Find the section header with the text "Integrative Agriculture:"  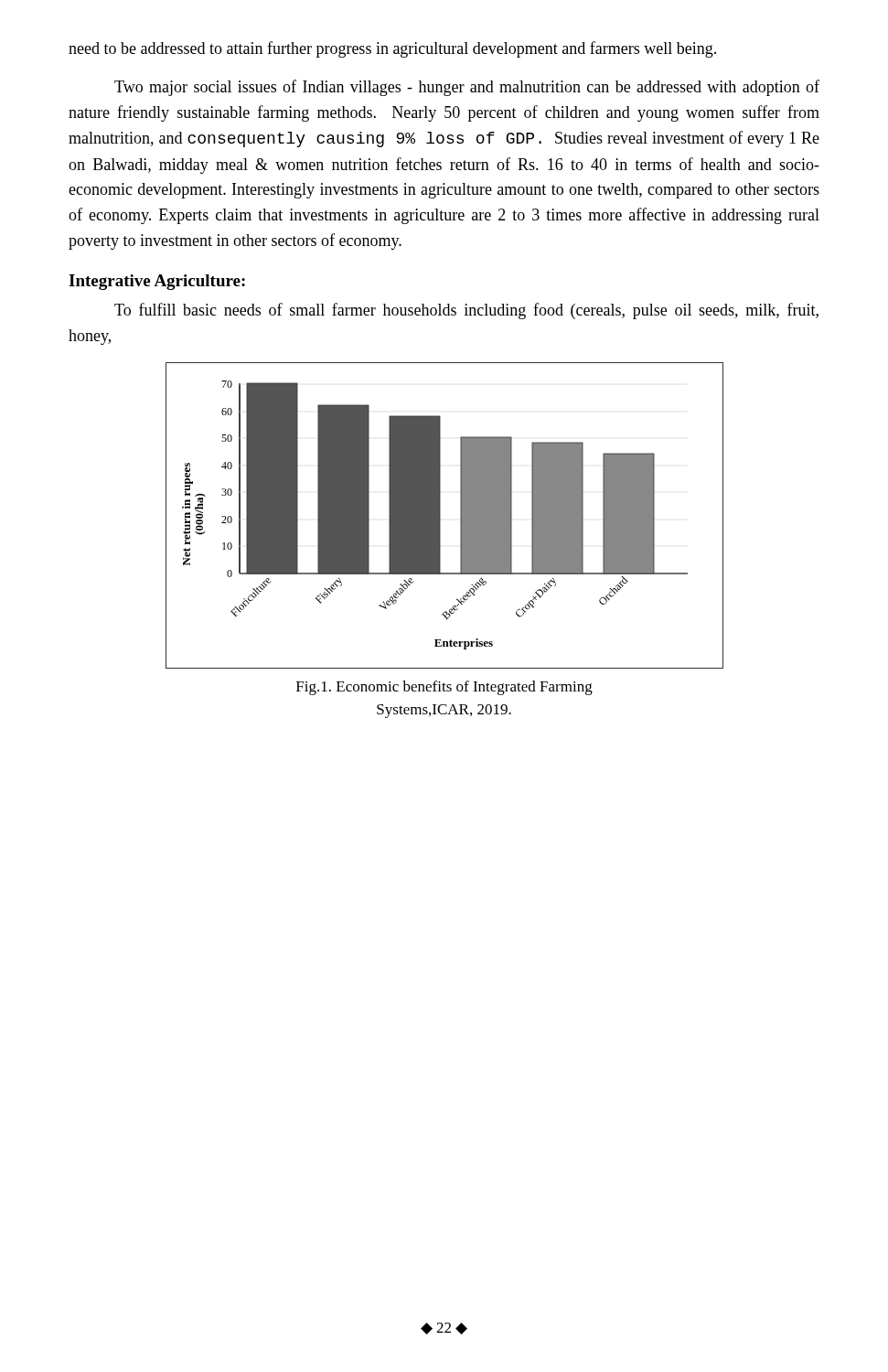coord(157,280)
